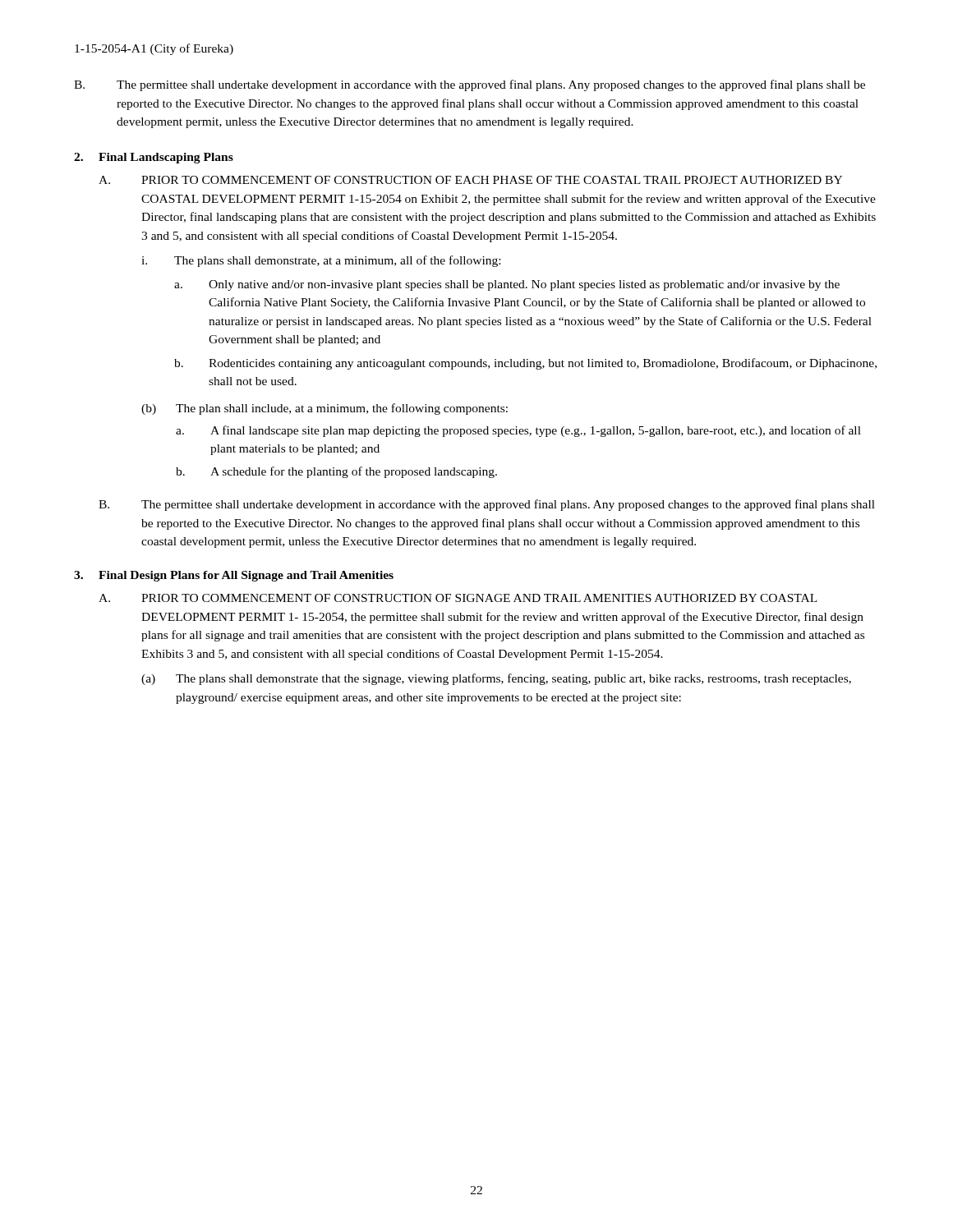Image resolution: width=953 pixels, height=1232 pixels.
Task: Point to the text starting "a. A final landscape site plan"
Action: pyautogui.click(x=527, y=440)
